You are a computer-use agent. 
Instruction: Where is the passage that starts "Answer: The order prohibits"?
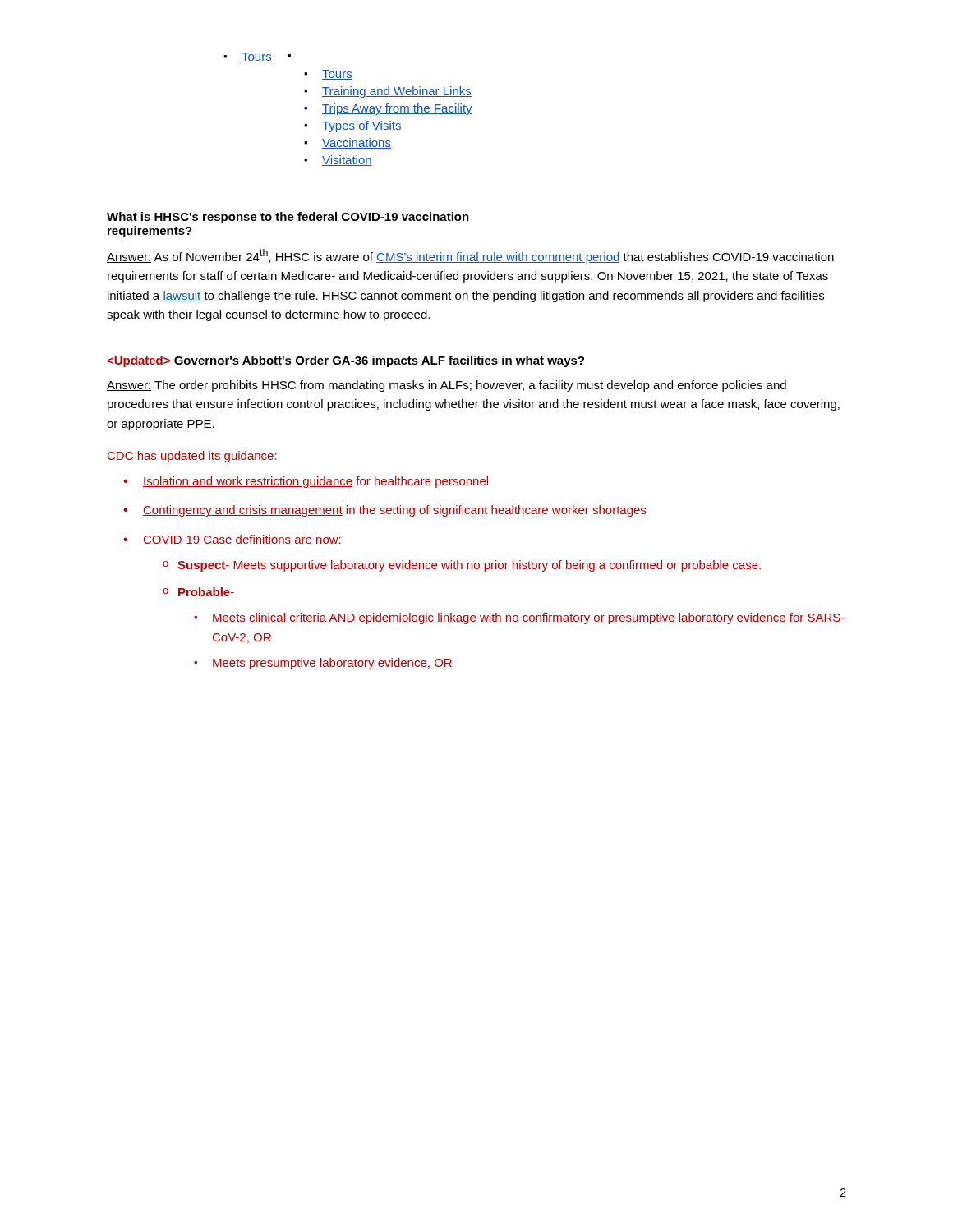point(474,404)
